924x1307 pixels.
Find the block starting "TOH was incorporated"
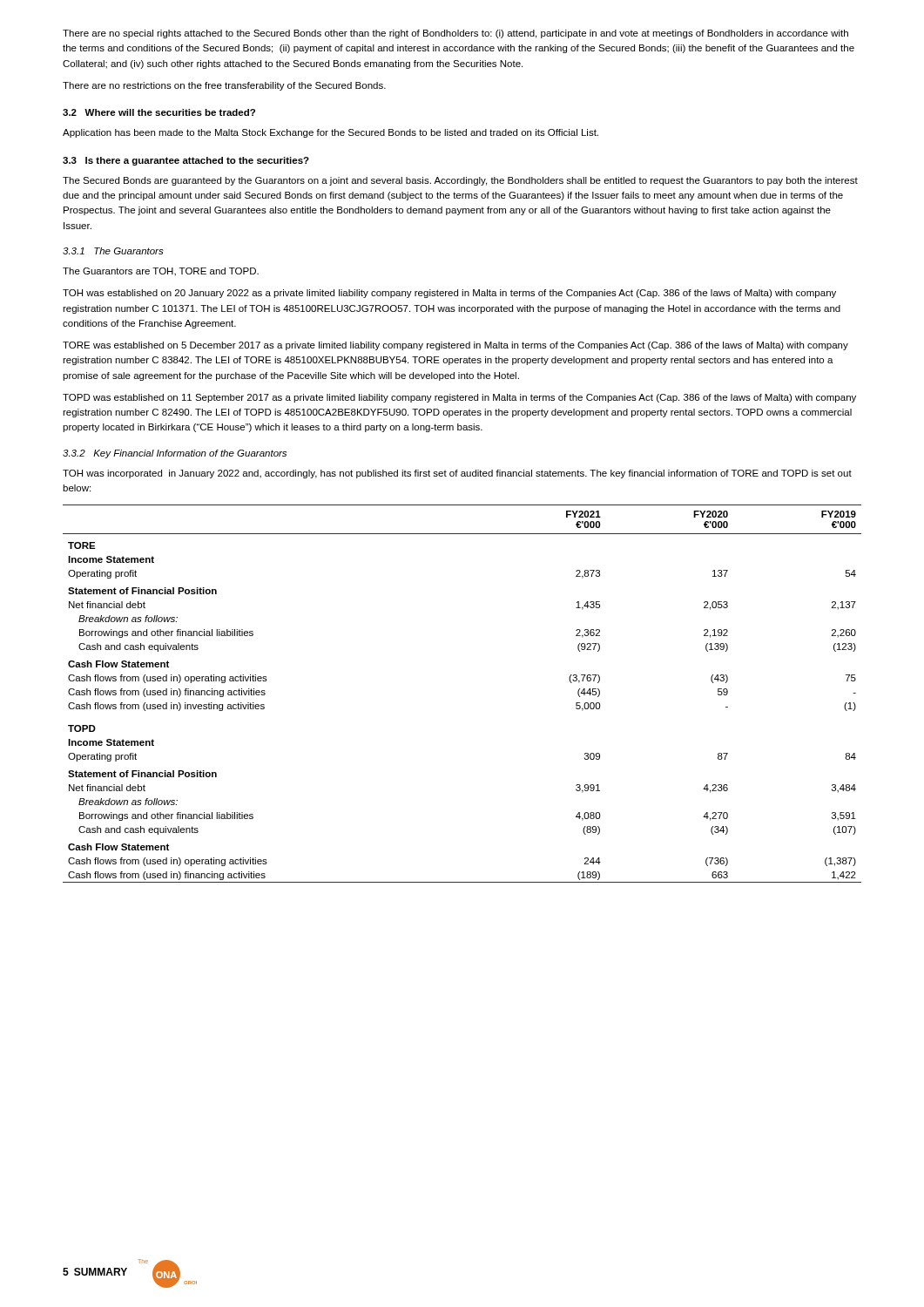point(462,481)
